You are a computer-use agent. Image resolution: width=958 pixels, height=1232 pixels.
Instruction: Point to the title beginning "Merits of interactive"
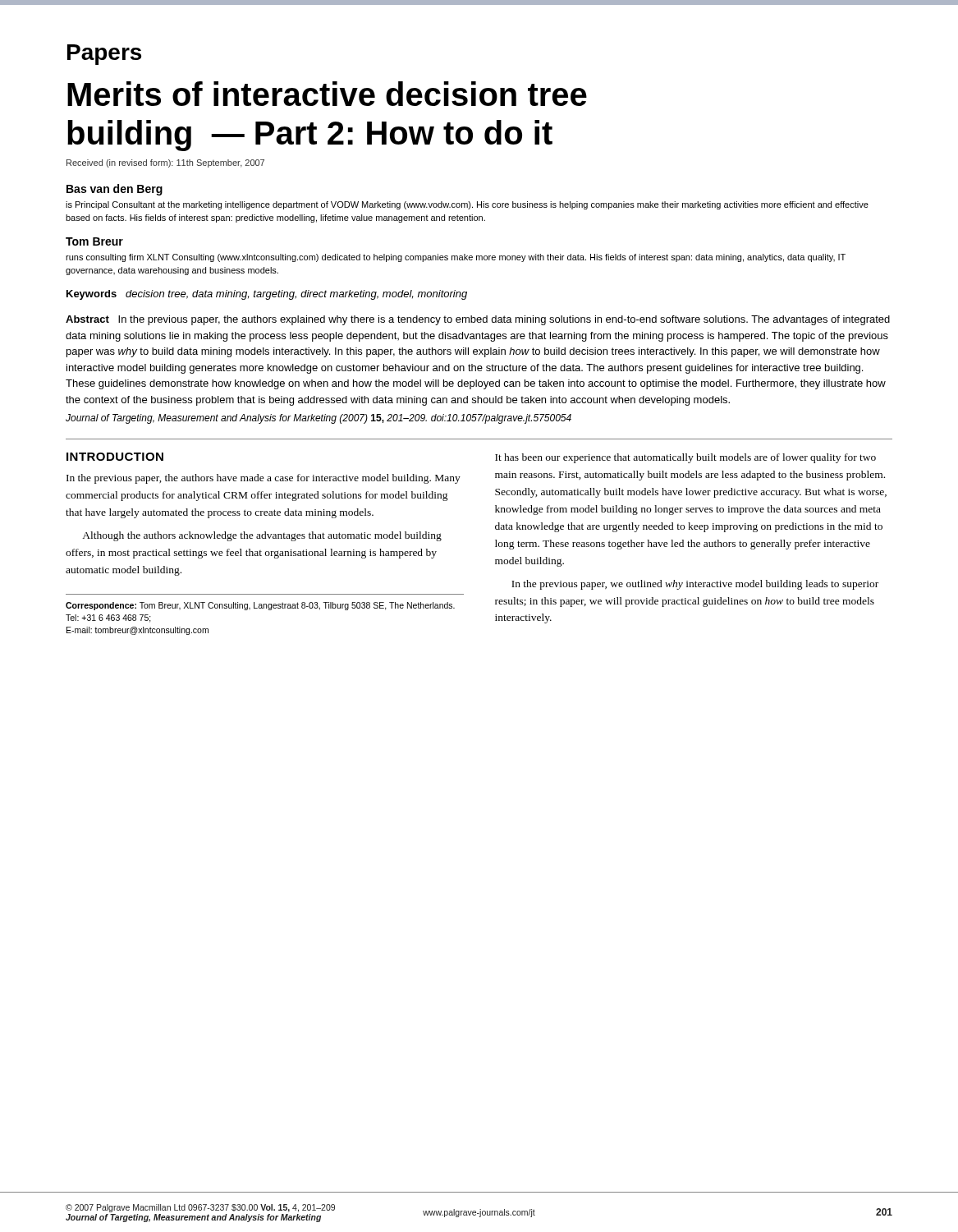(327, 114)
